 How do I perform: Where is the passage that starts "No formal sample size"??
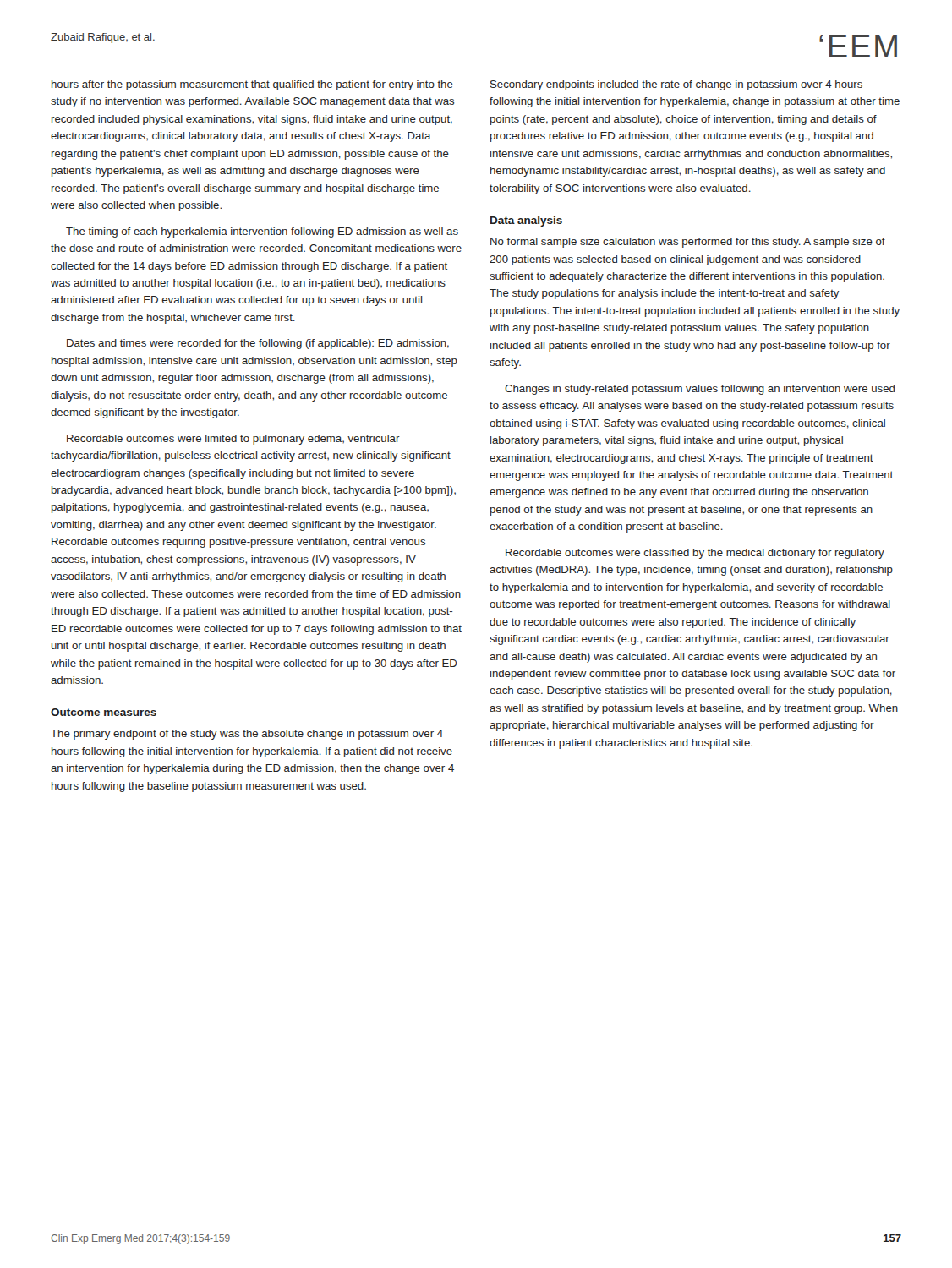click(x=695, y=303)
